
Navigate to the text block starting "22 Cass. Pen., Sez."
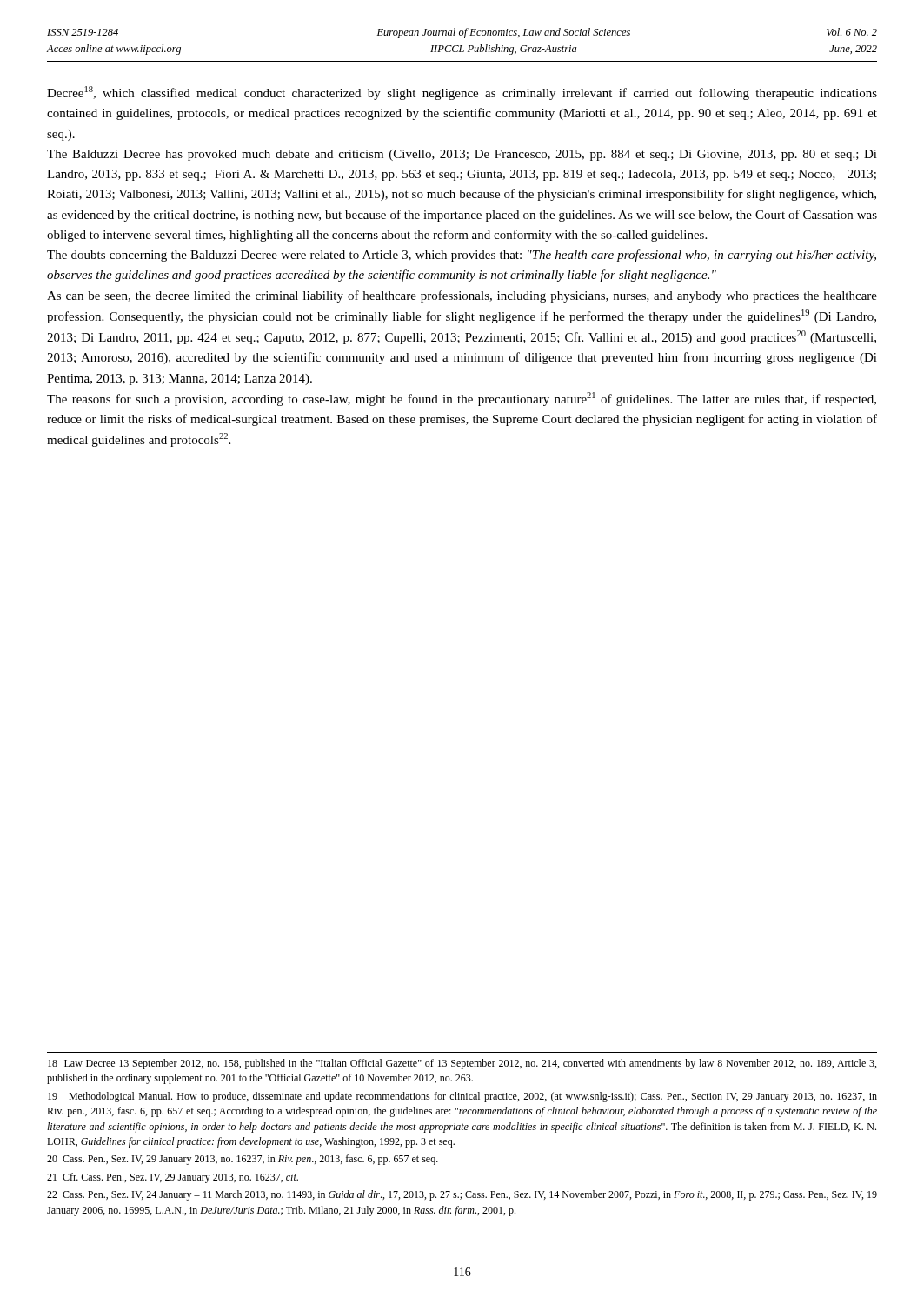coord(462,1203)
